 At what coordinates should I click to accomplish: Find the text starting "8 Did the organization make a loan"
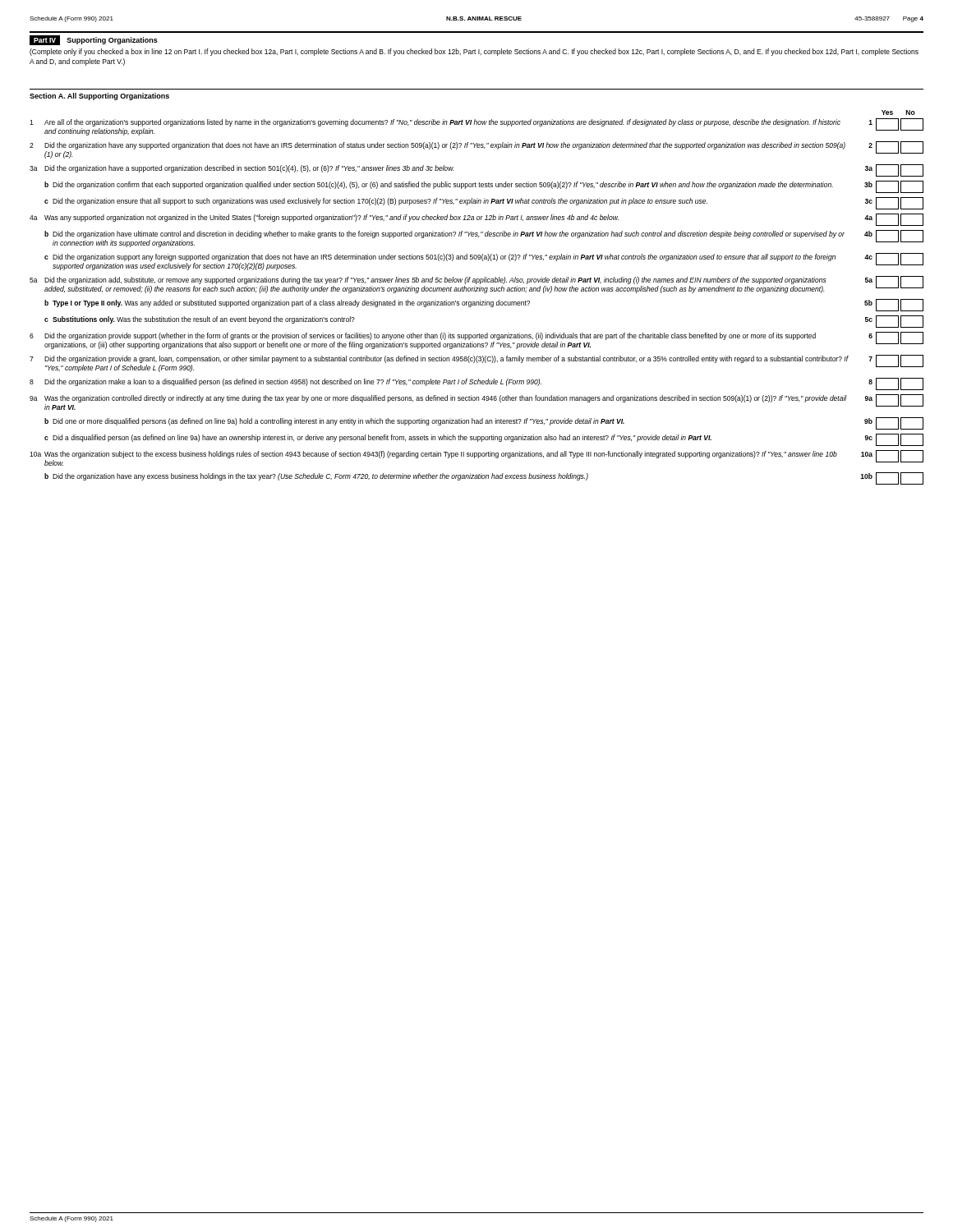476,384
